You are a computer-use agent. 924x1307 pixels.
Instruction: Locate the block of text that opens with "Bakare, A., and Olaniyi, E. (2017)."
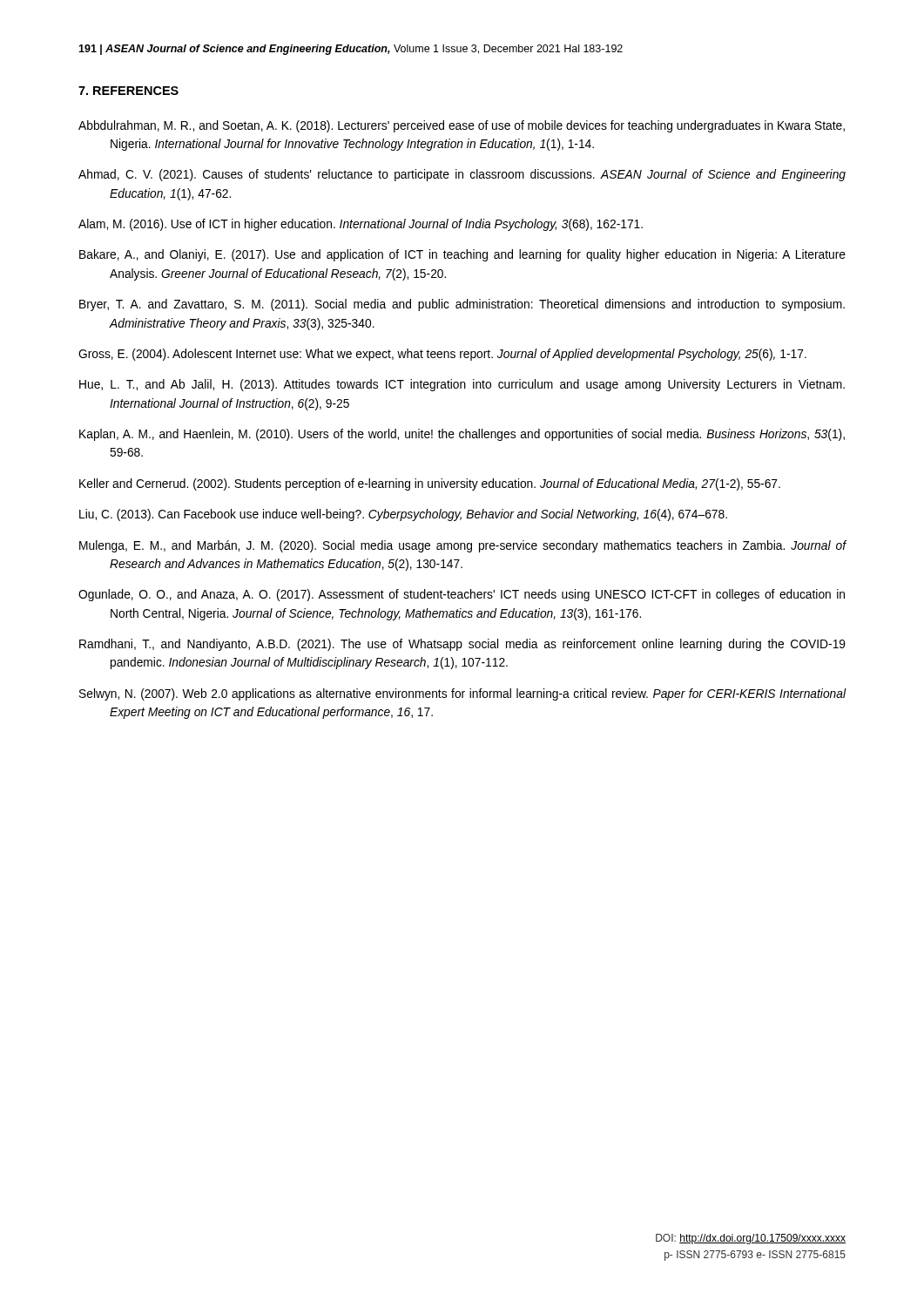click(462, 264)
